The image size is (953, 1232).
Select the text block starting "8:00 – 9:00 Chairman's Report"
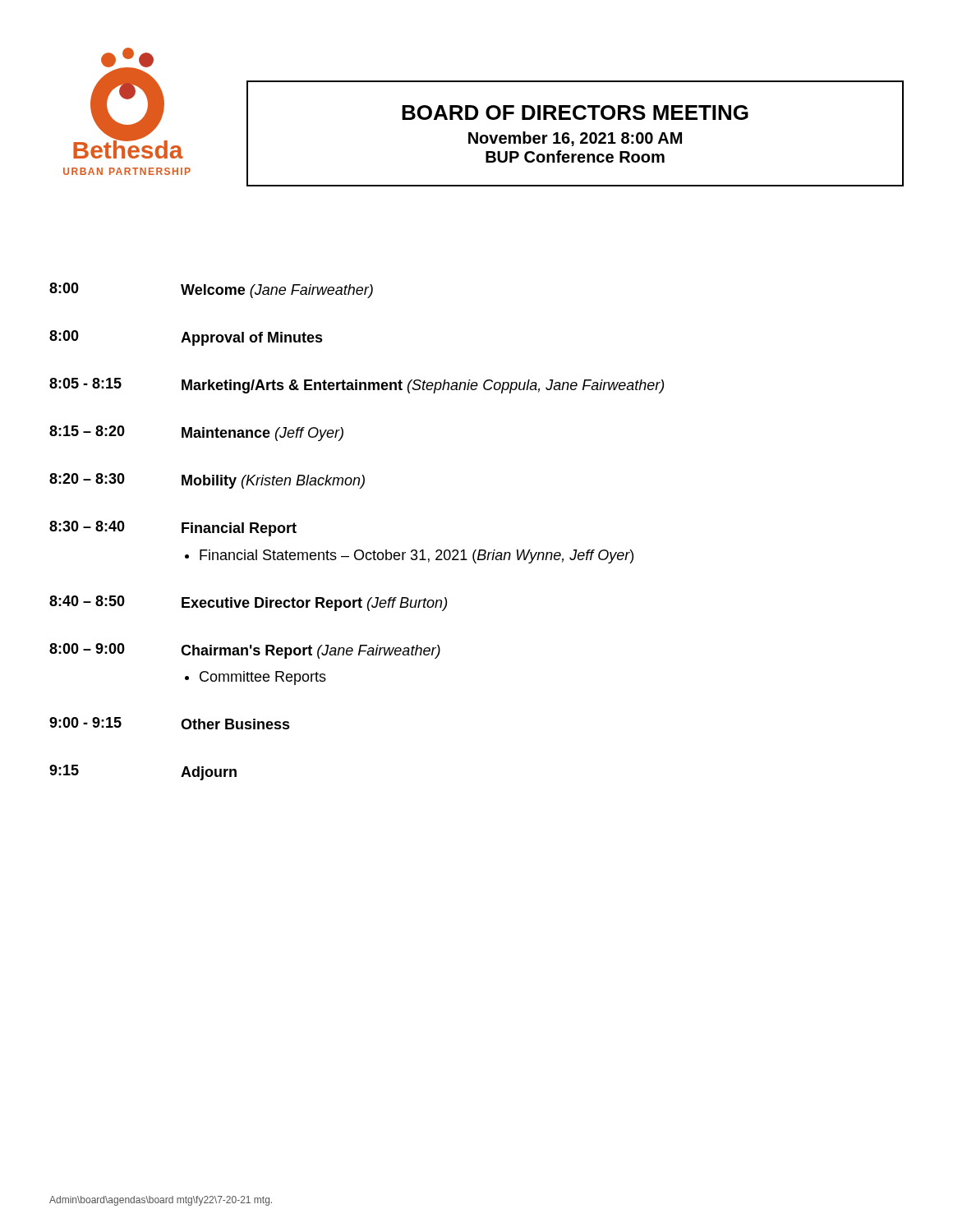coord(245,651)
